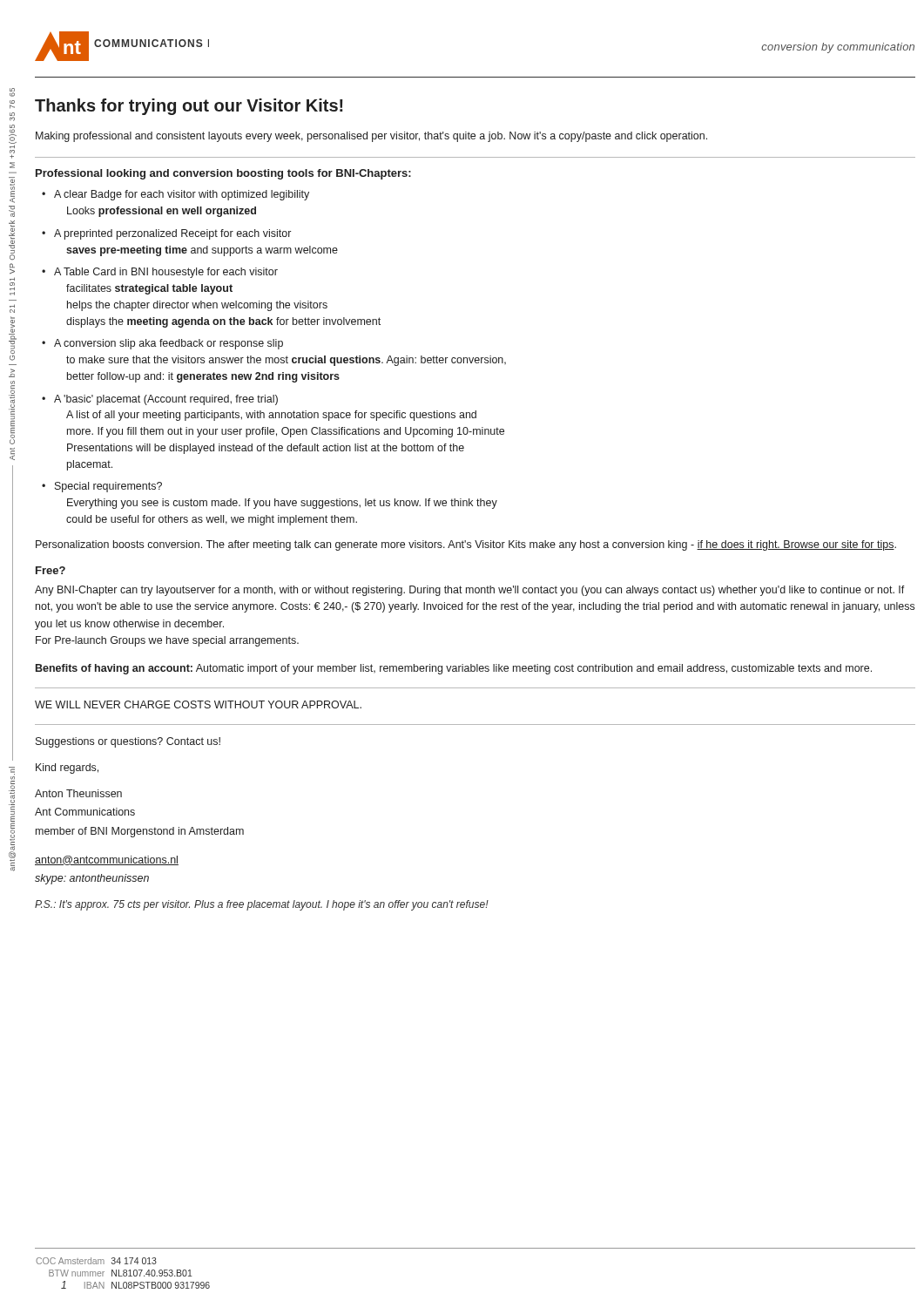Click on the text starting "Suggestions or questions? Contact us!"
The height and width of the screenshot is (1307, 924).
(128, 742)
